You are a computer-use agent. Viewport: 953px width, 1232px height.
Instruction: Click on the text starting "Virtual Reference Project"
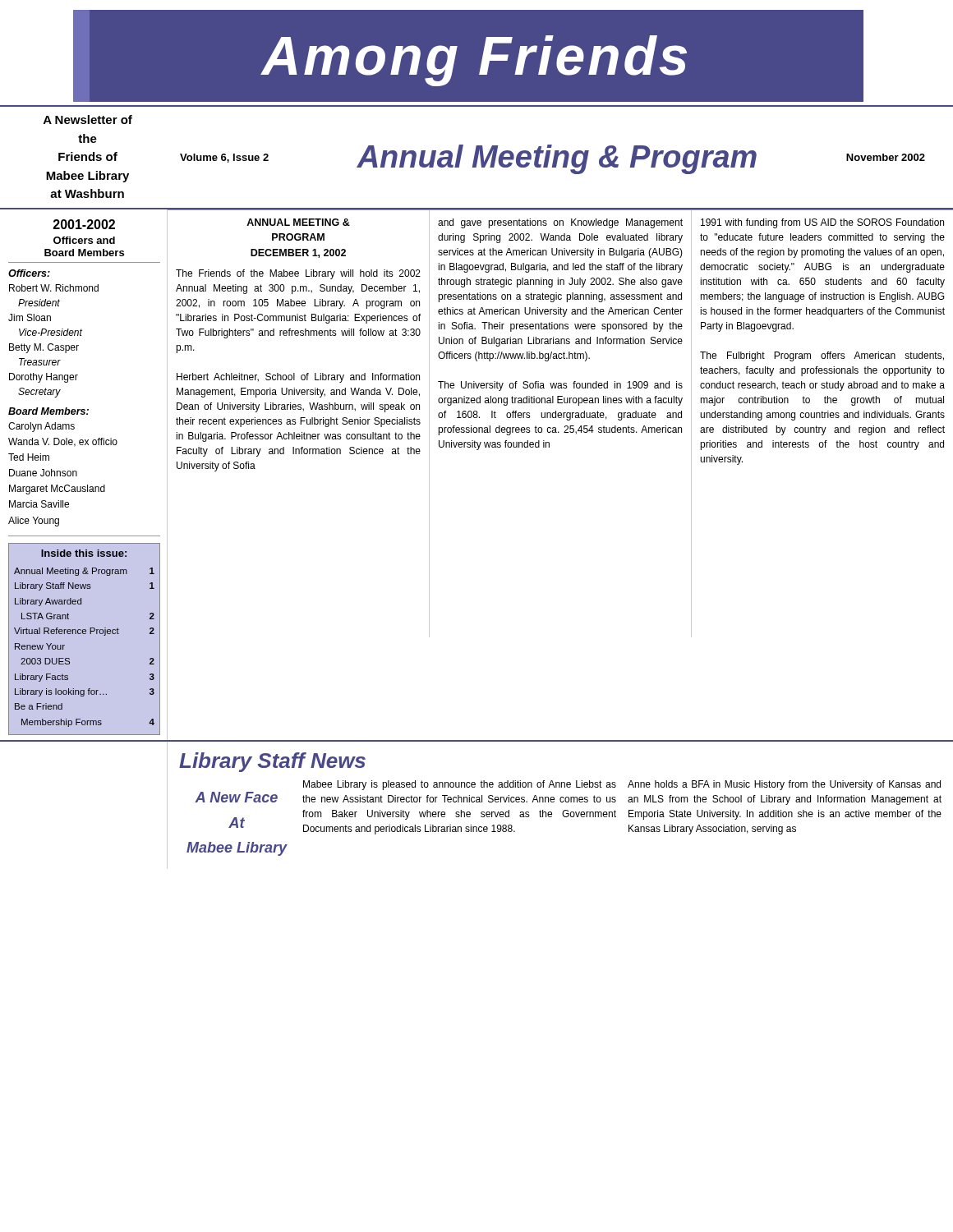pos(84,631)
